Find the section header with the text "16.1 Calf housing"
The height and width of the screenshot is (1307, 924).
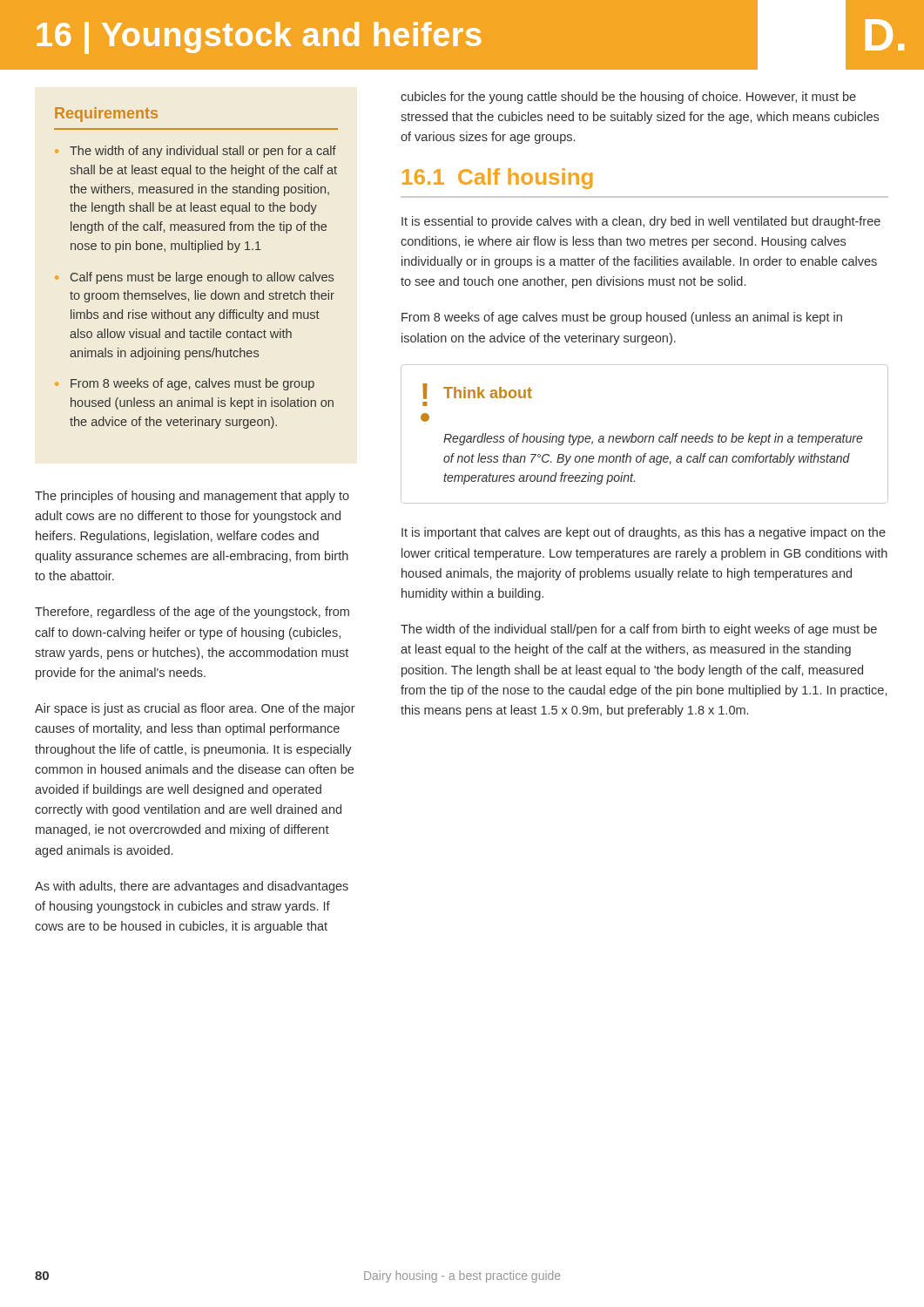[498, 176]
